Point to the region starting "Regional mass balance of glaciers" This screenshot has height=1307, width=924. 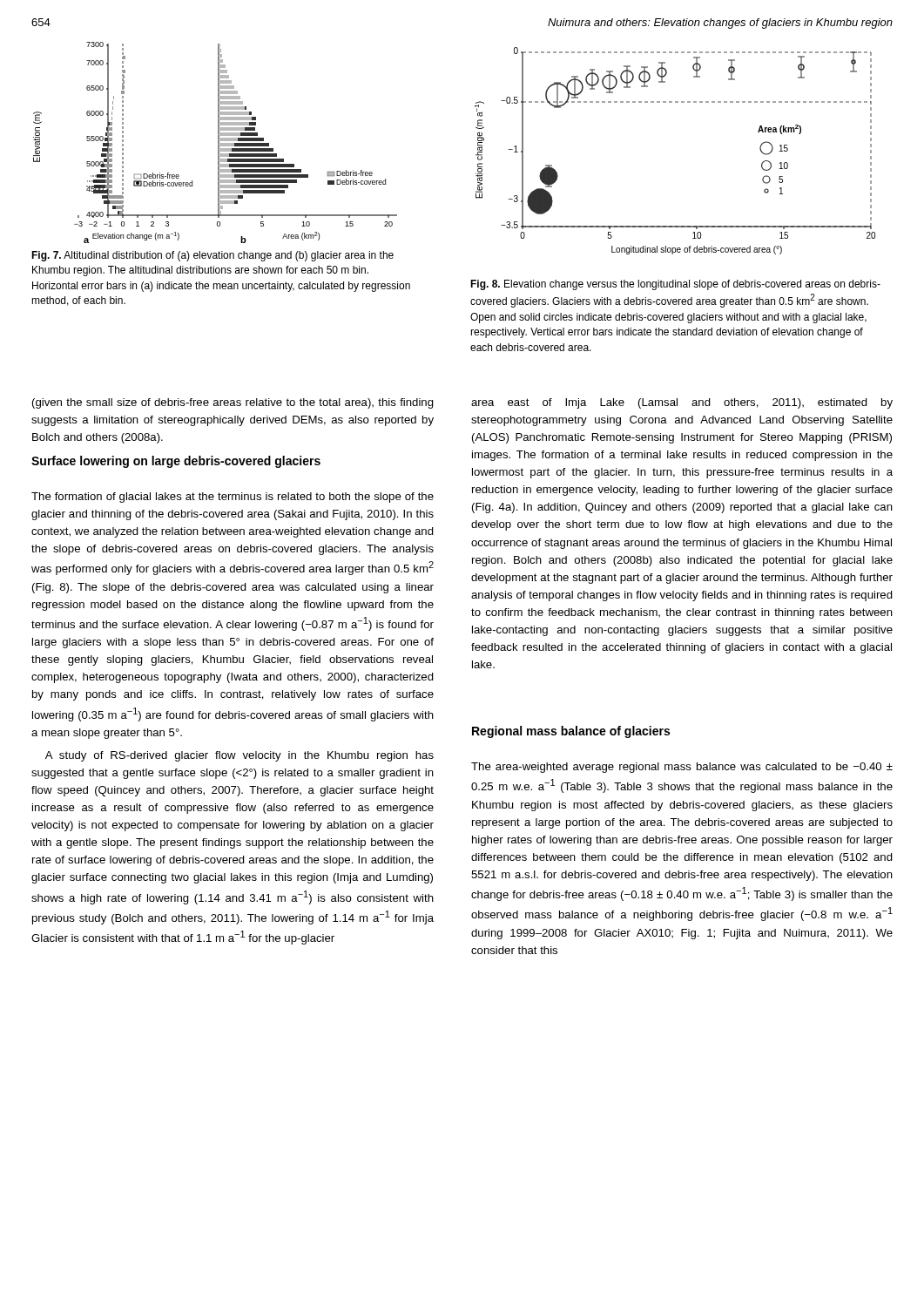click(571, 731)
